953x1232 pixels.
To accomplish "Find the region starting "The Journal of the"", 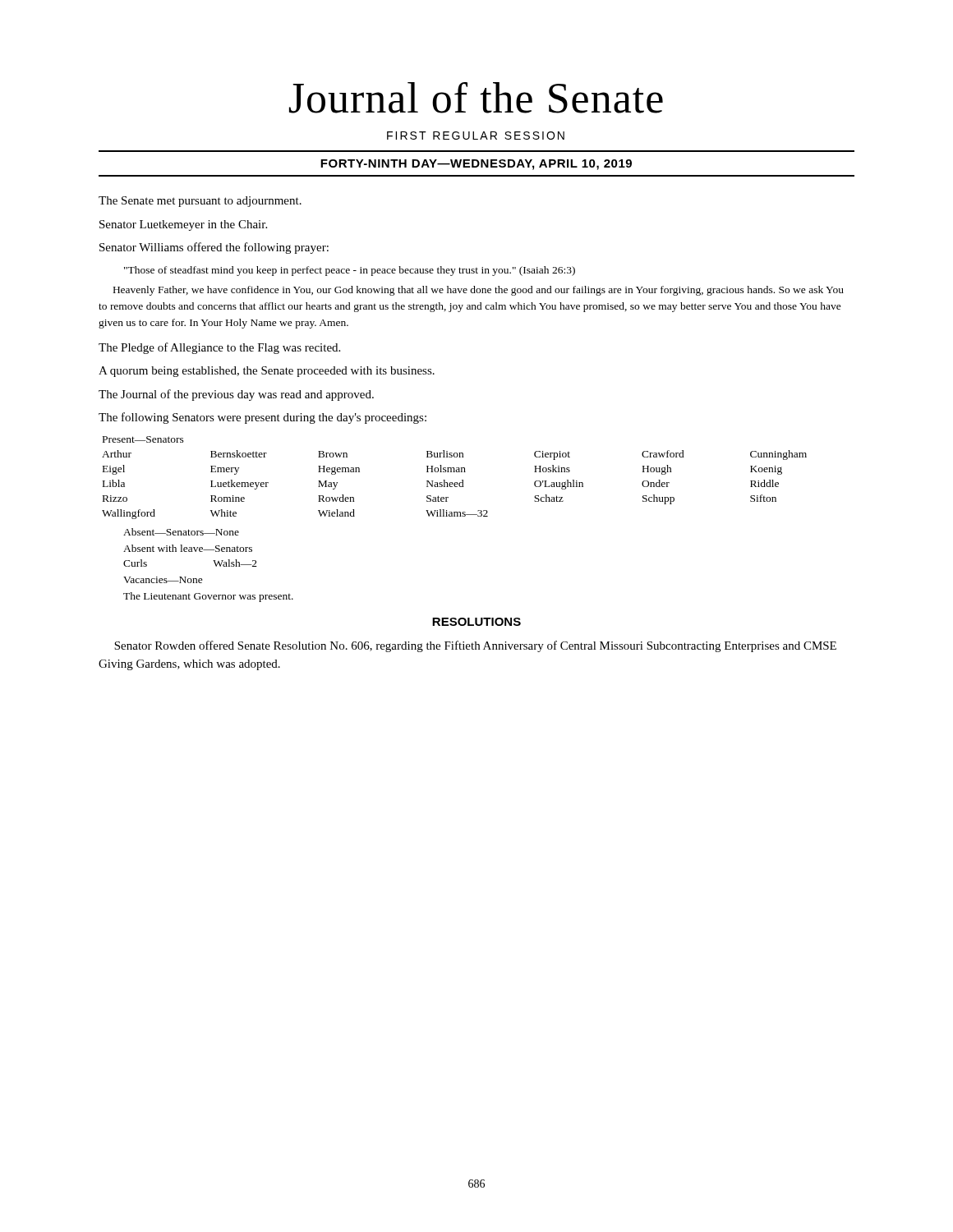I will (x=236, y=394).
